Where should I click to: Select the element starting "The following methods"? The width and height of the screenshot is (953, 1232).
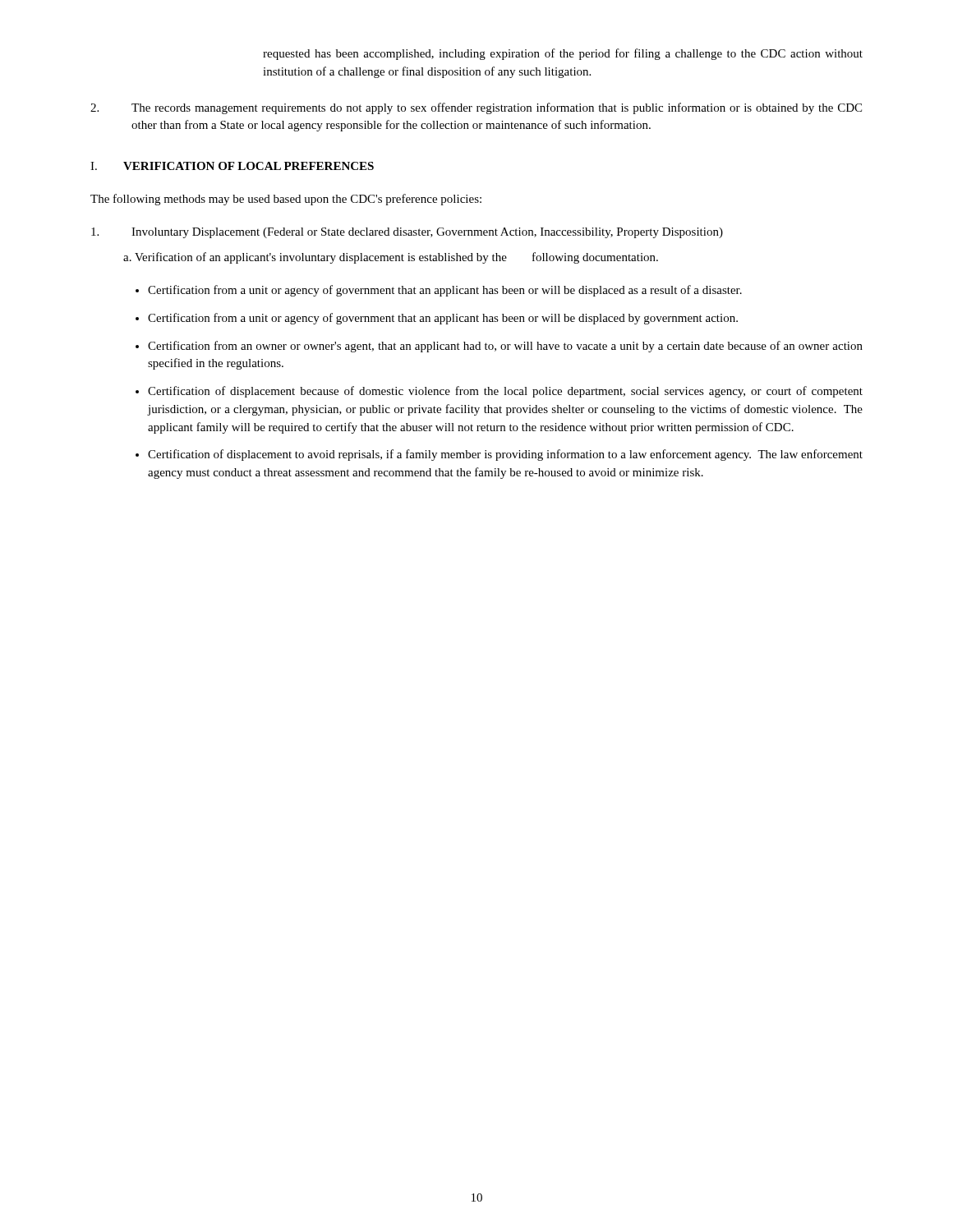286,199
